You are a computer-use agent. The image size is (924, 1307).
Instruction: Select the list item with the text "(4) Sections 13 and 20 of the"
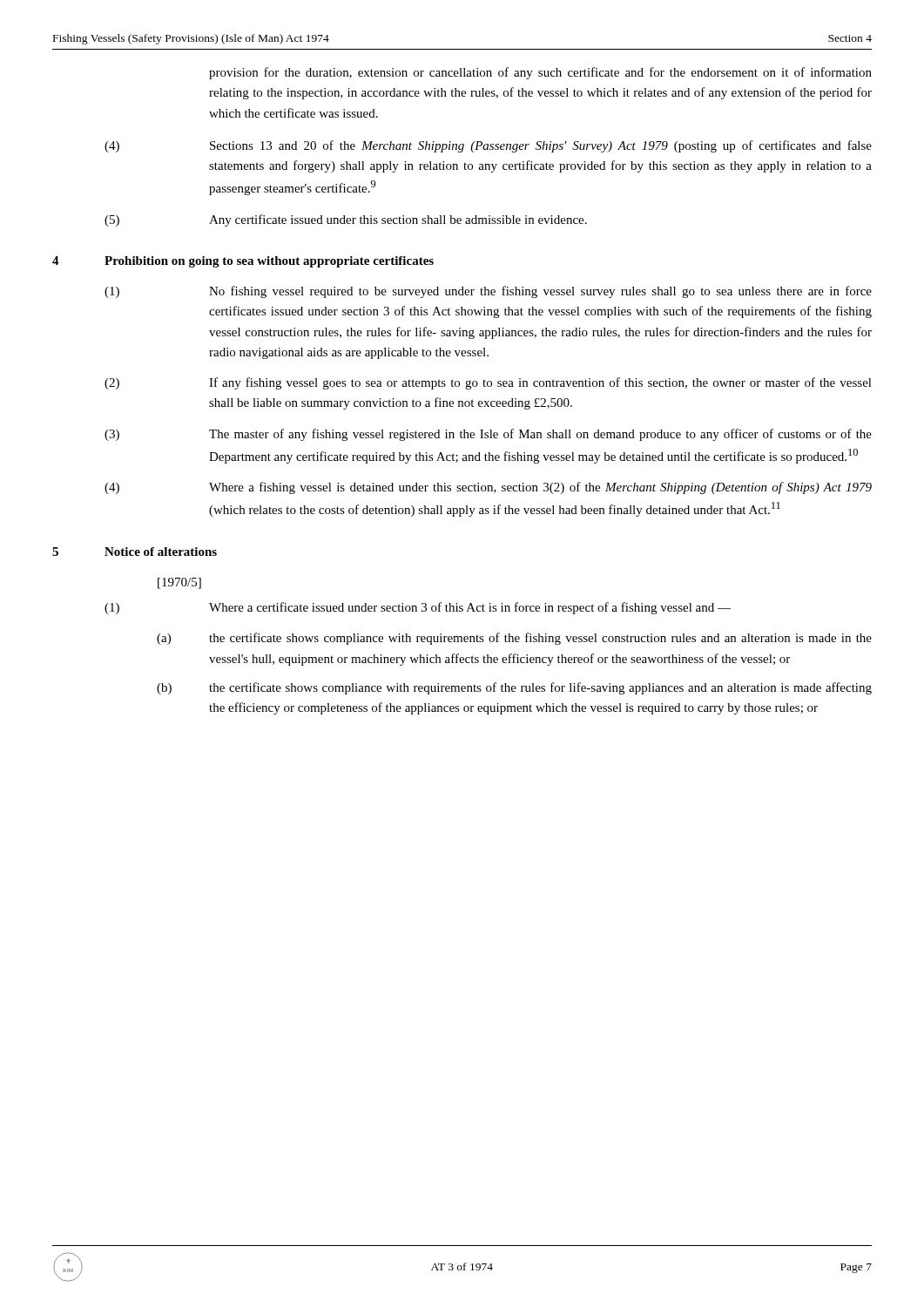pyautogui.click(x=462, y=167)
